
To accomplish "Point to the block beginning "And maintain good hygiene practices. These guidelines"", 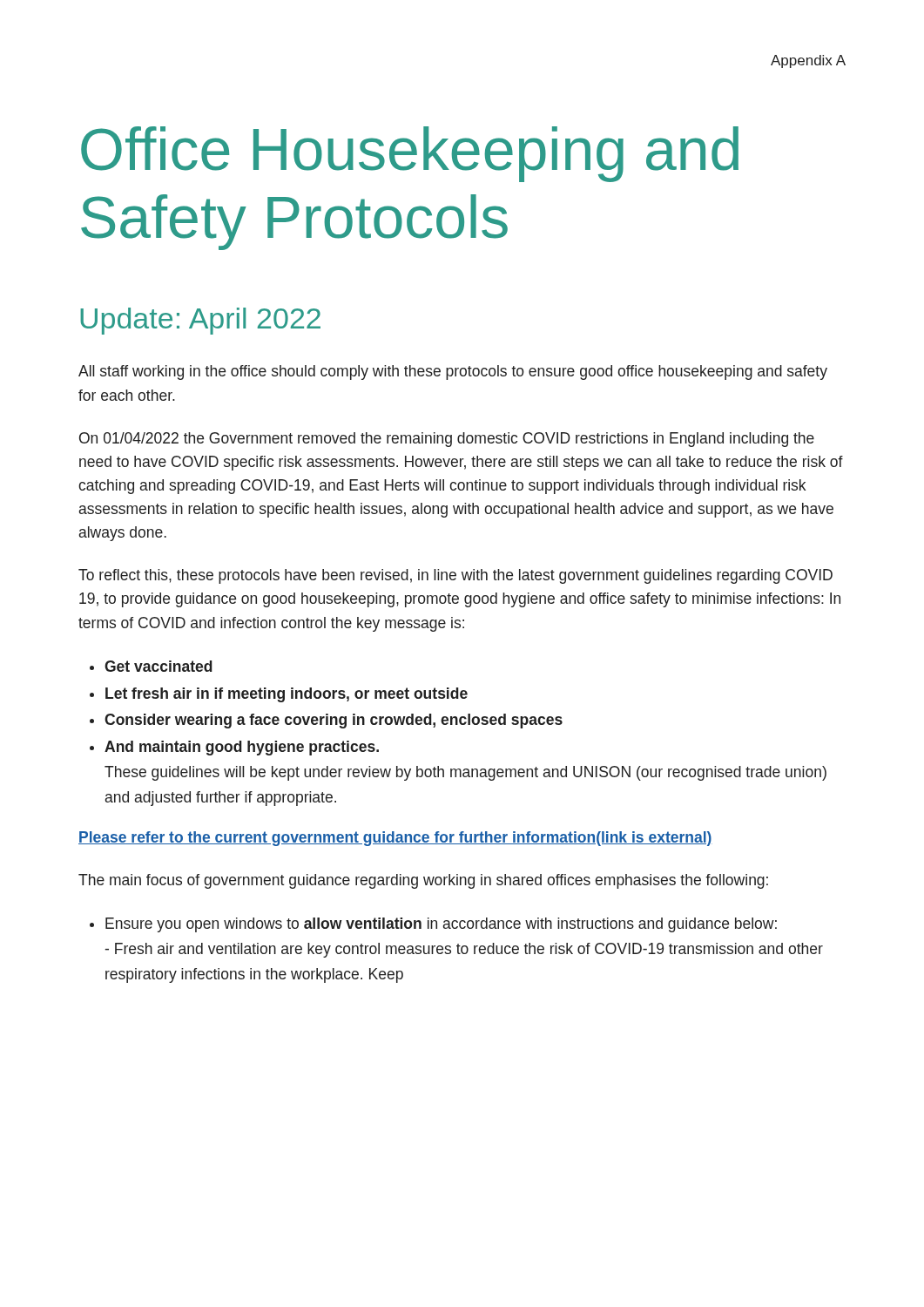I will click(466, 772).
